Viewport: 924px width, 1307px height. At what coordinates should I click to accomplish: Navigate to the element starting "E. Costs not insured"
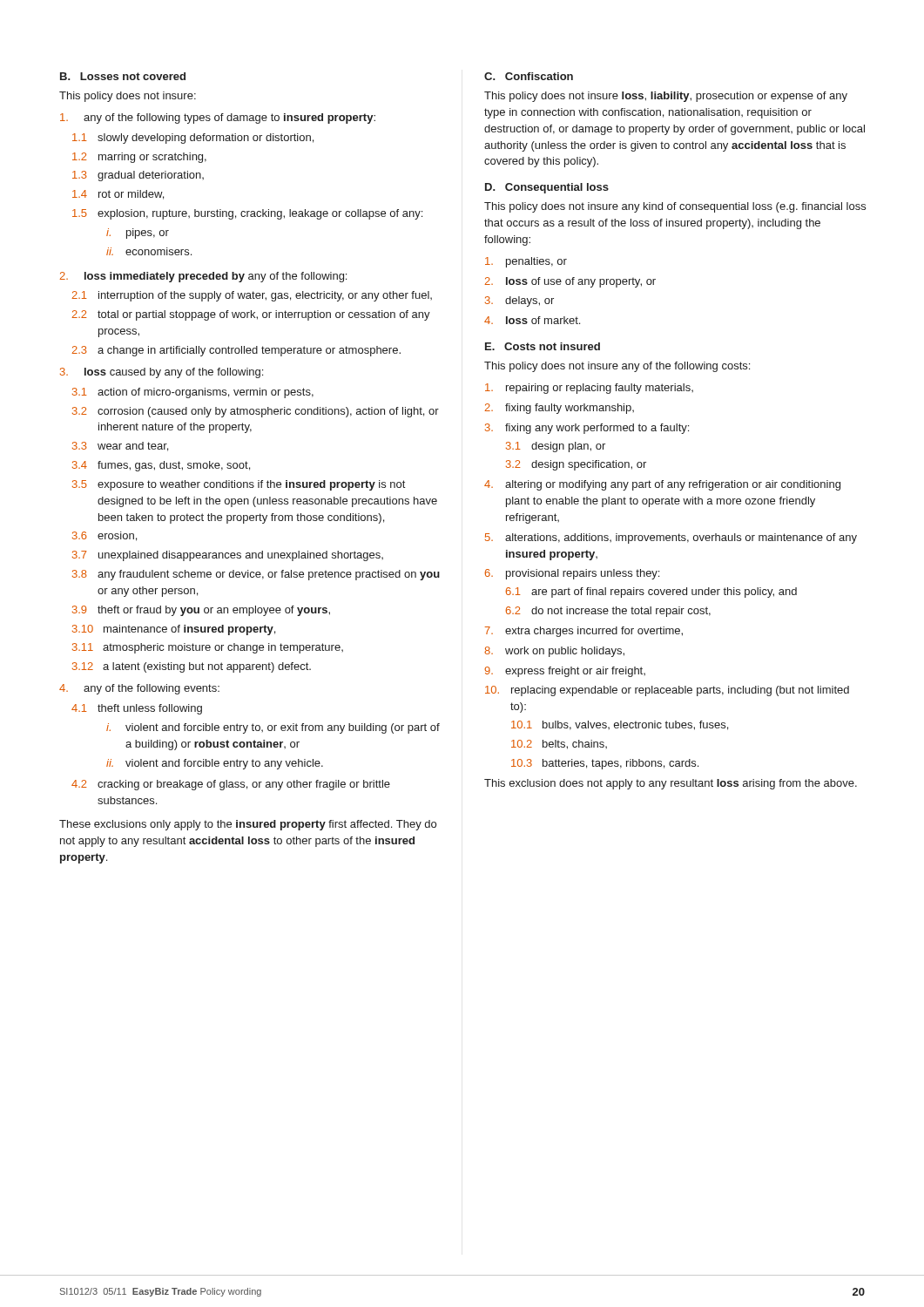[542, 346]
